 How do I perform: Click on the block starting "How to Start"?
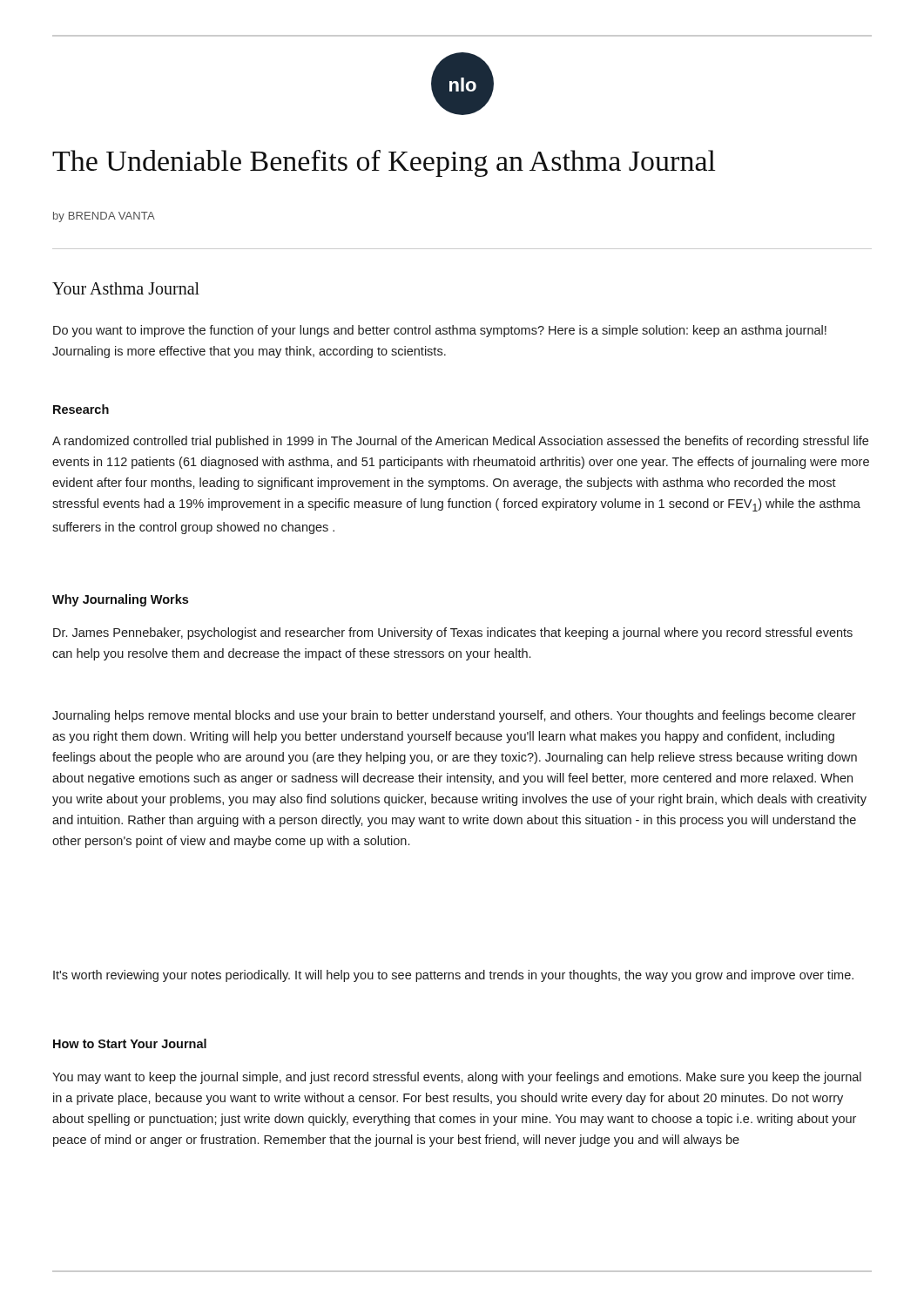[x=130, y=1044]
